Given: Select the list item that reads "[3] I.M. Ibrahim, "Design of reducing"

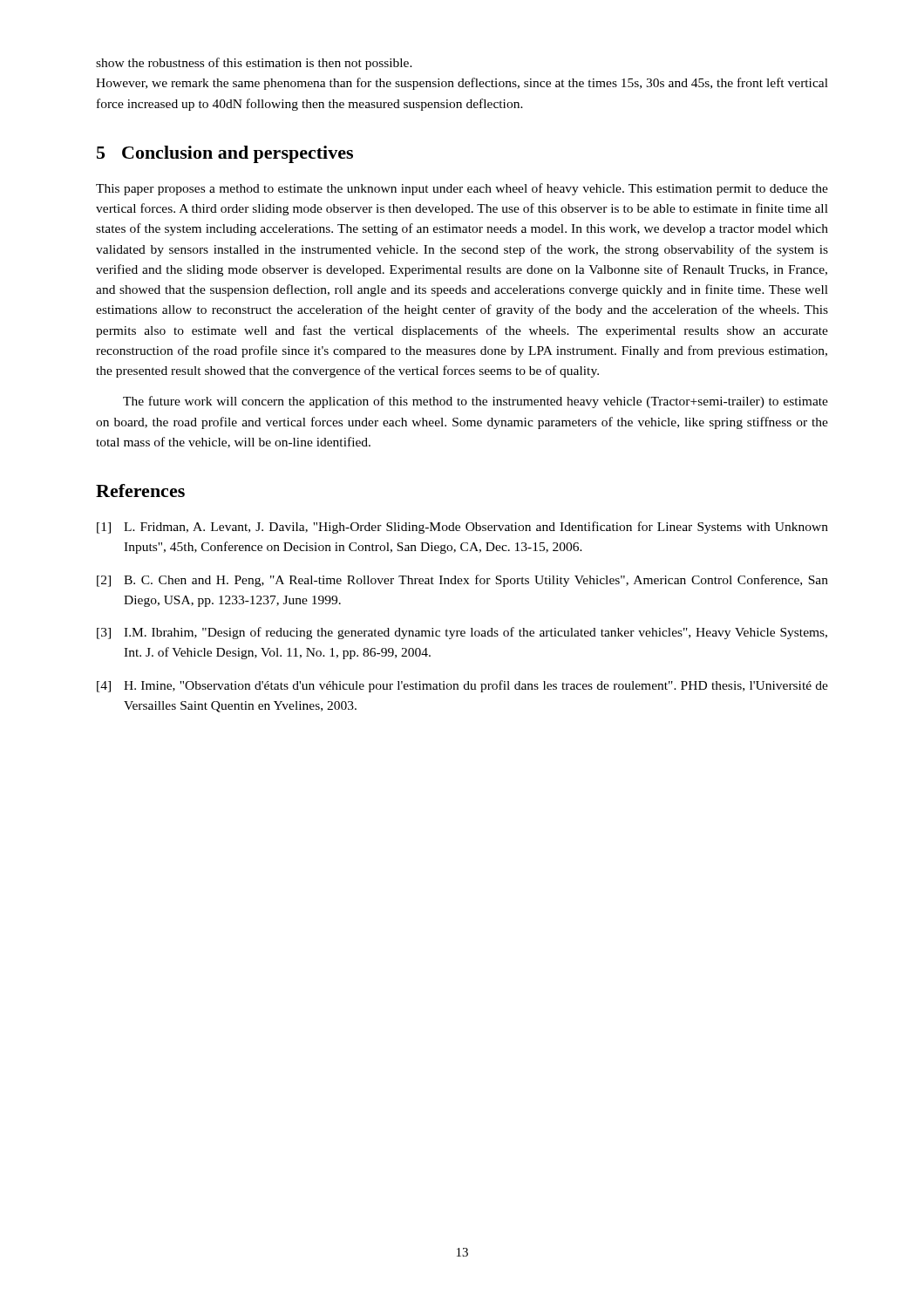Looking at the screenshot, I should (462, 642).
